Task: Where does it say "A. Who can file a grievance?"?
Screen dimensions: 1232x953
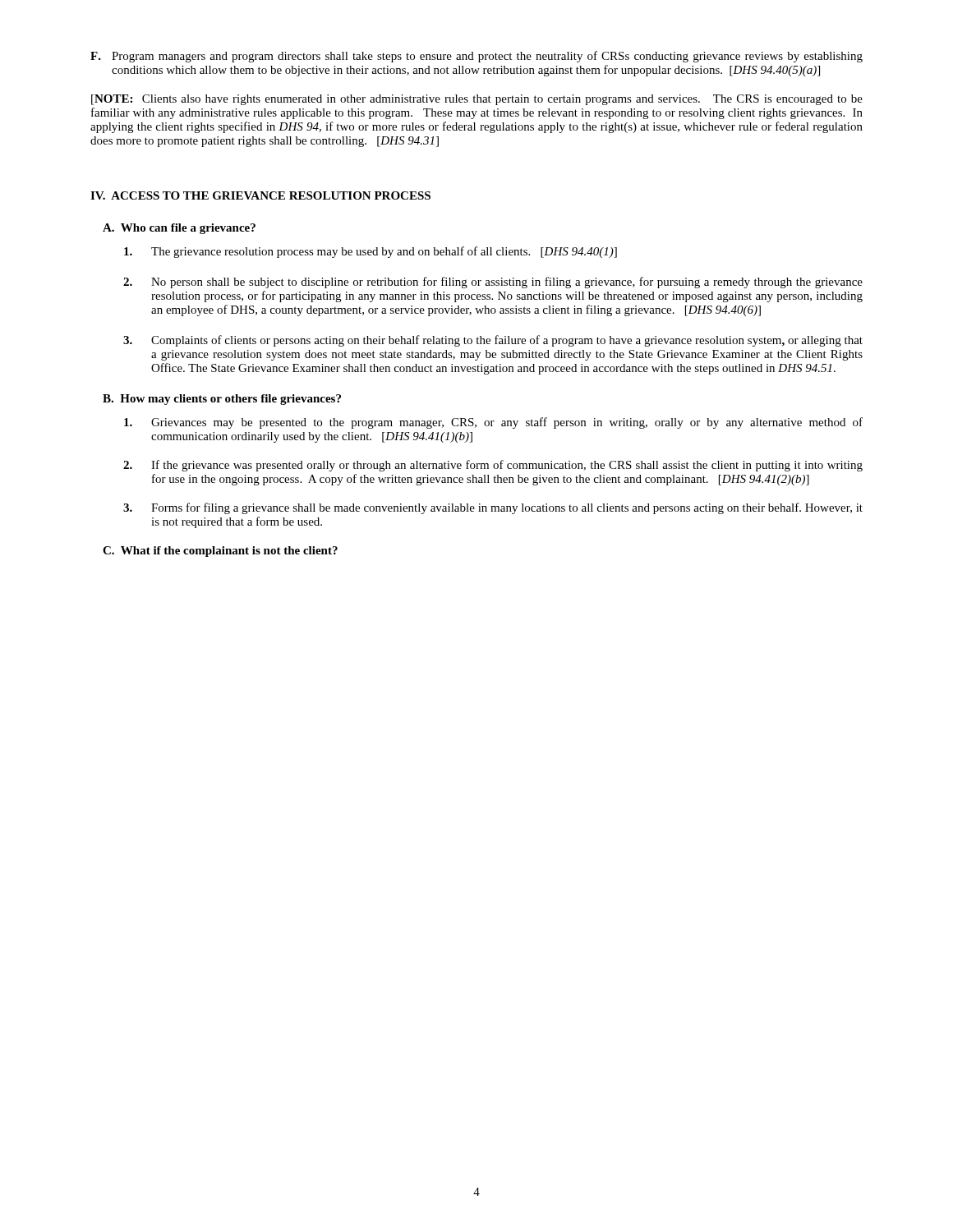Action: click(x=173, y=227)
